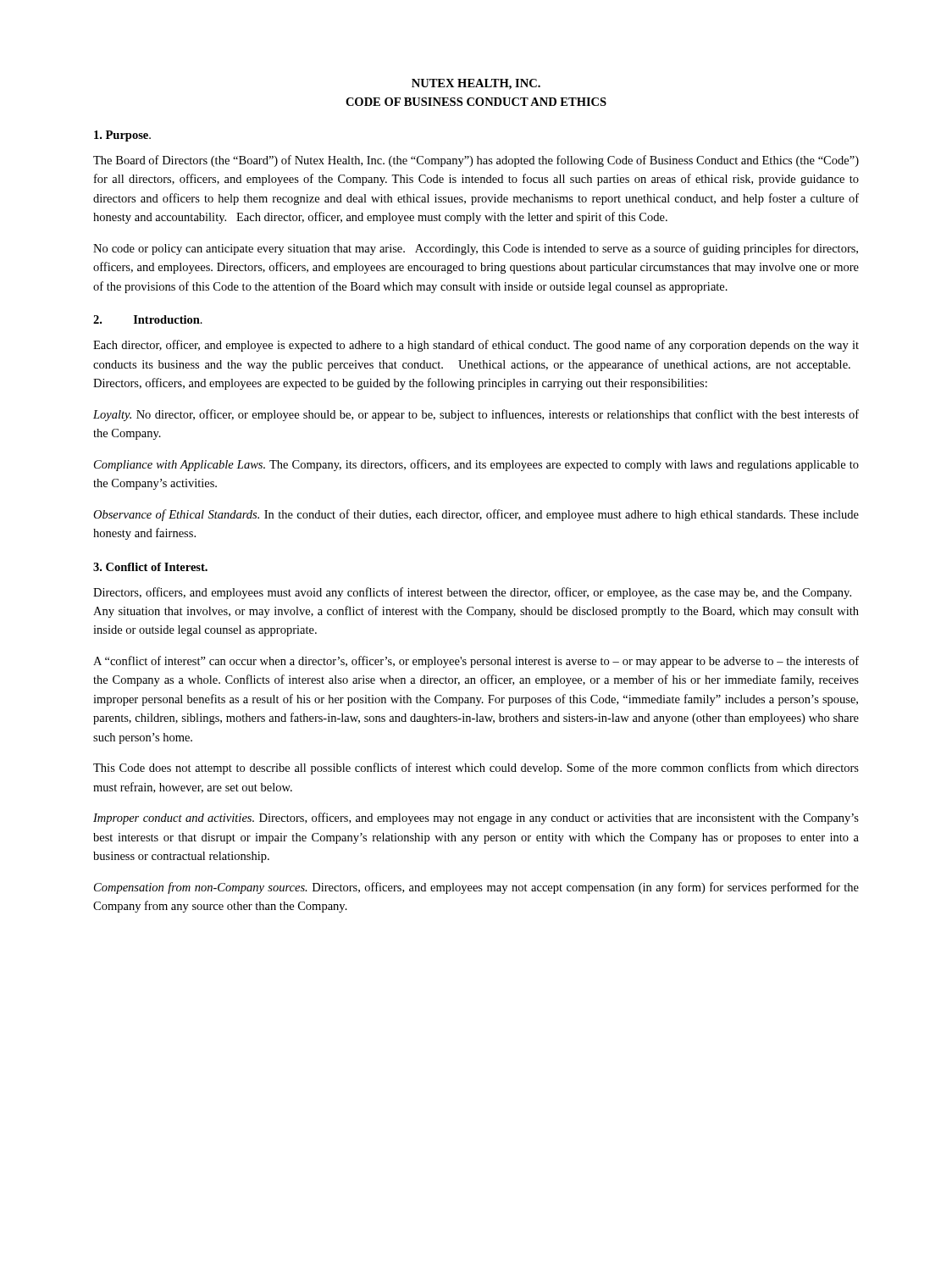Image resolution: width=952 pixels, height=1271 pixels.
Task: Find the text block that says "Compensation from non-Company sources. Directors, officers, and"
Action: pyautogui.click(x=476, y=896)
